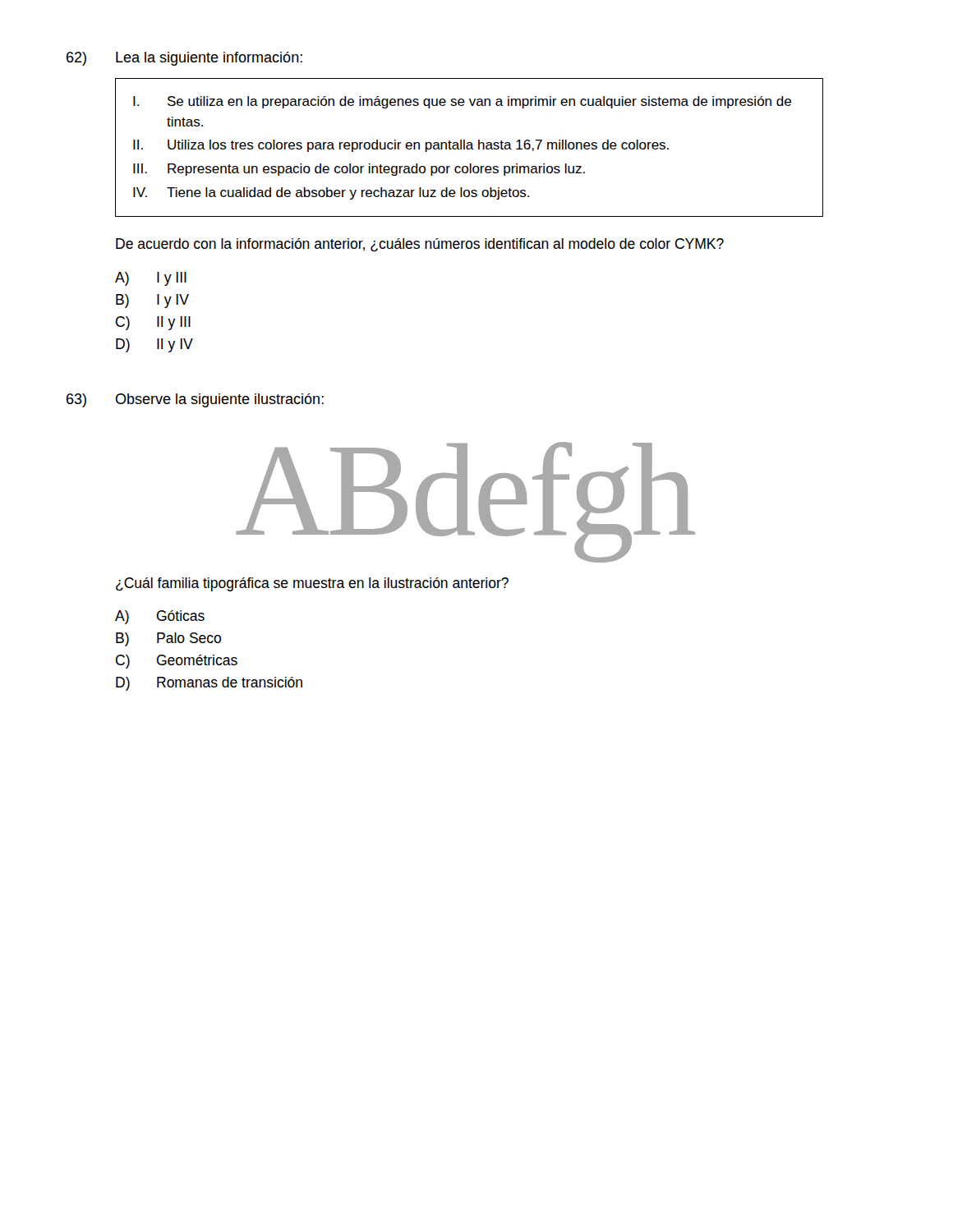
Task: Find "62) Lea la siguiente información:" on this page
Action: coord(185,58)
